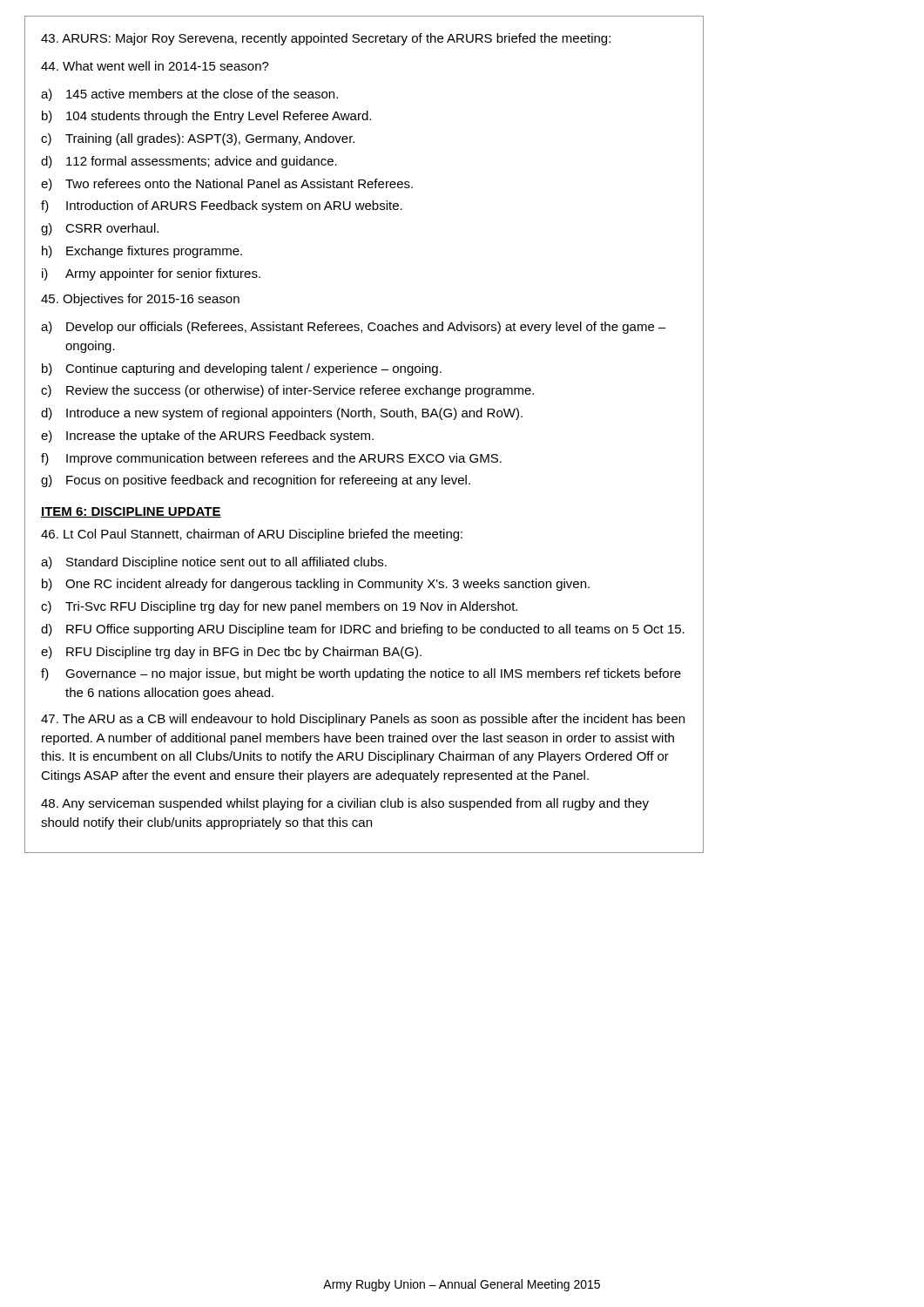This screenshot has width=924, height=1307.
Task: Find the text starting "ARURS: Major Roy Serevena, recently appointed"
Action: click(326, 38)
